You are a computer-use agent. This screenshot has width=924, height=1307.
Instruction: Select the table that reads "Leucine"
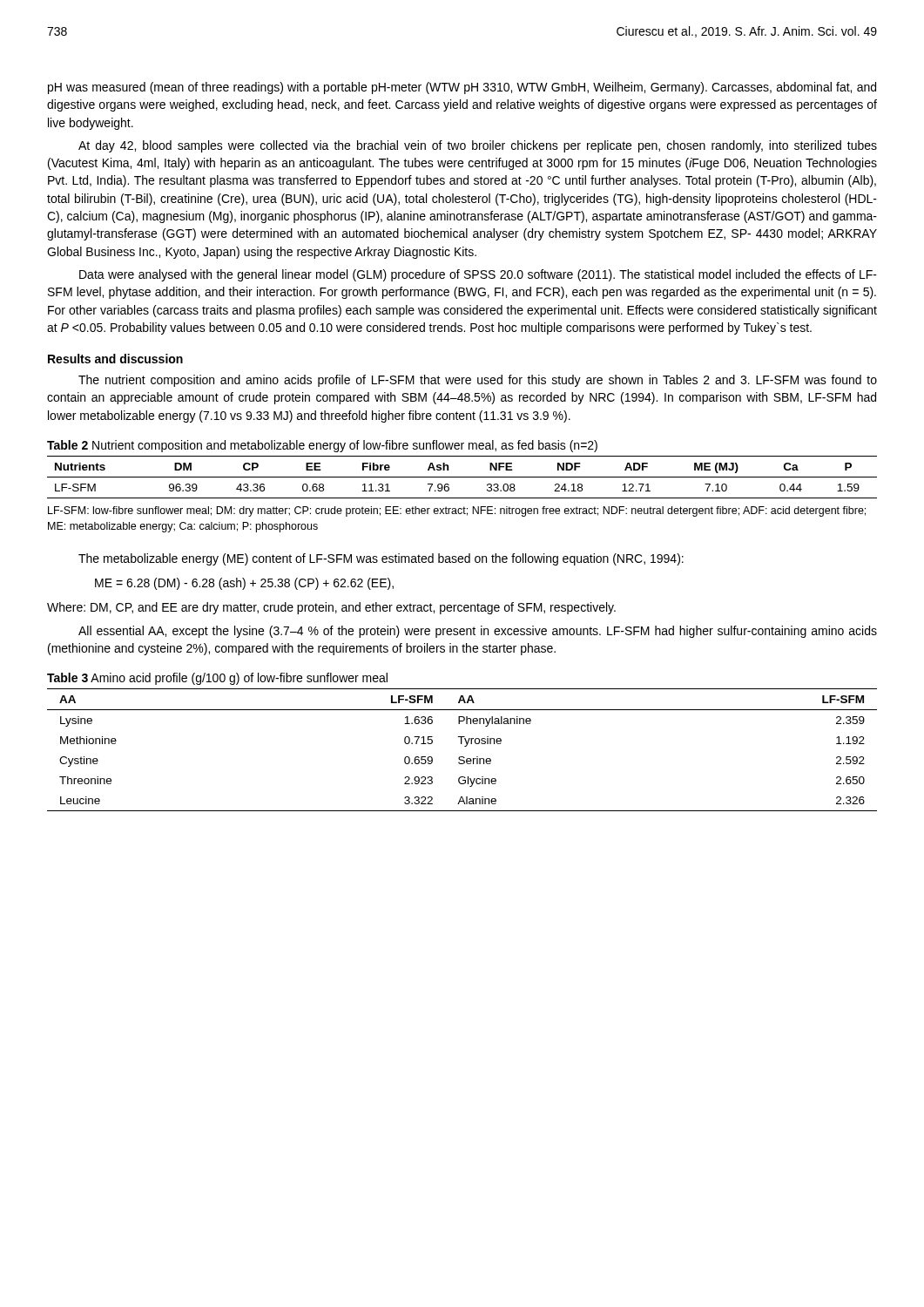[x=462, y=750]
